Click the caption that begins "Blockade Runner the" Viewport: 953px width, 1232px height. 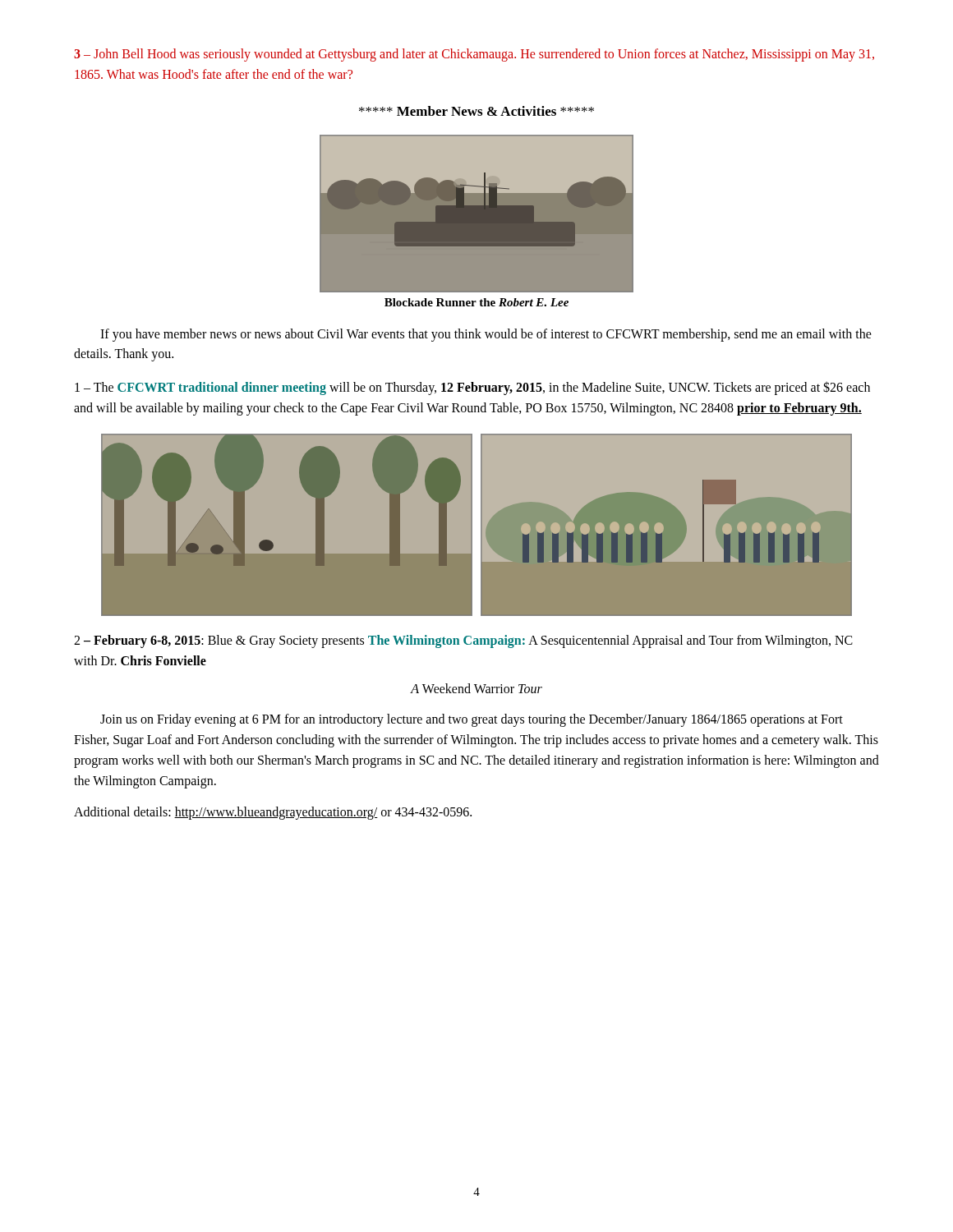point(476,302)
